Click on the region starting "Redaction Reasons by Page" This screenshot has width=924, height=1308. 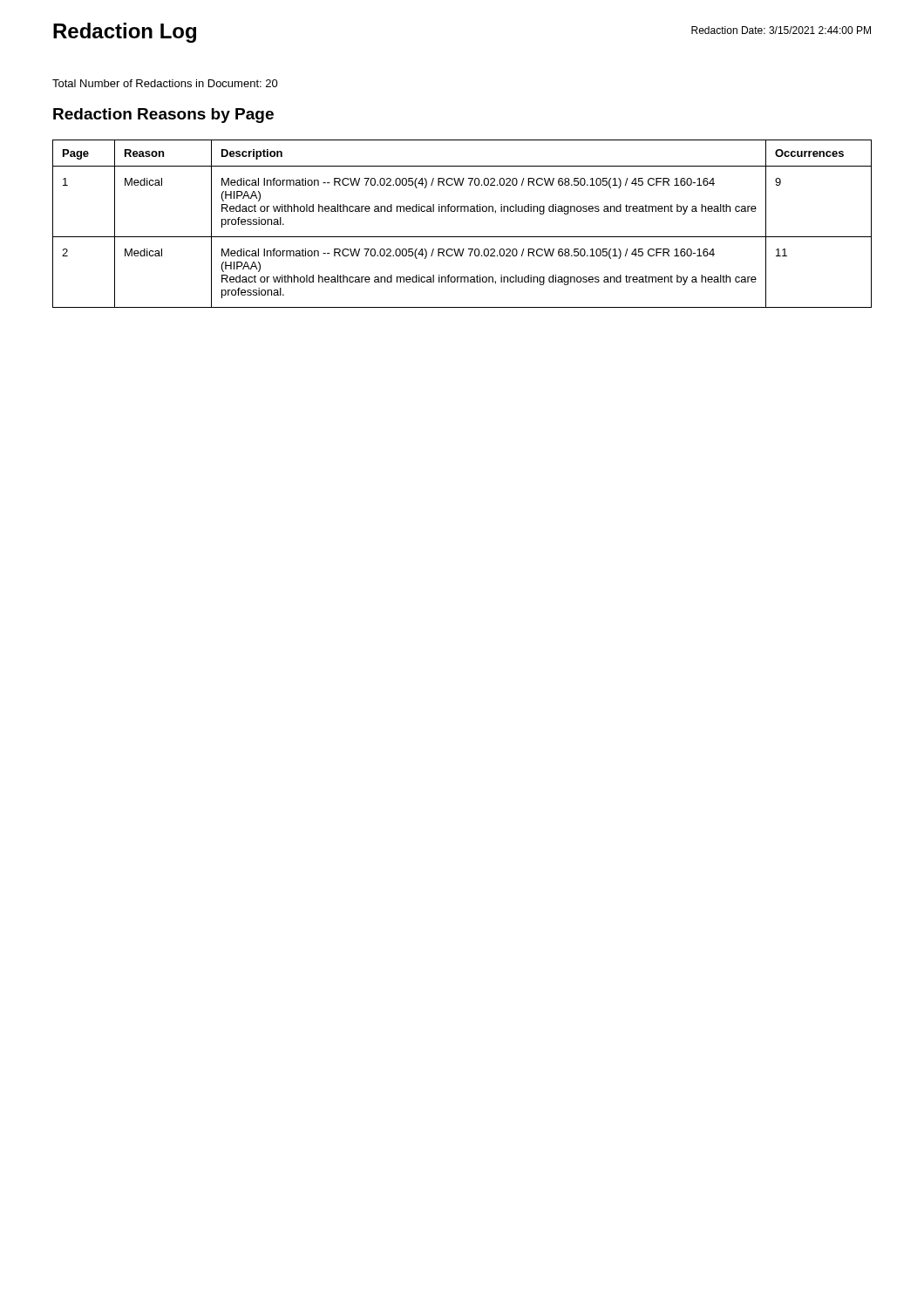tap(163, 114)
